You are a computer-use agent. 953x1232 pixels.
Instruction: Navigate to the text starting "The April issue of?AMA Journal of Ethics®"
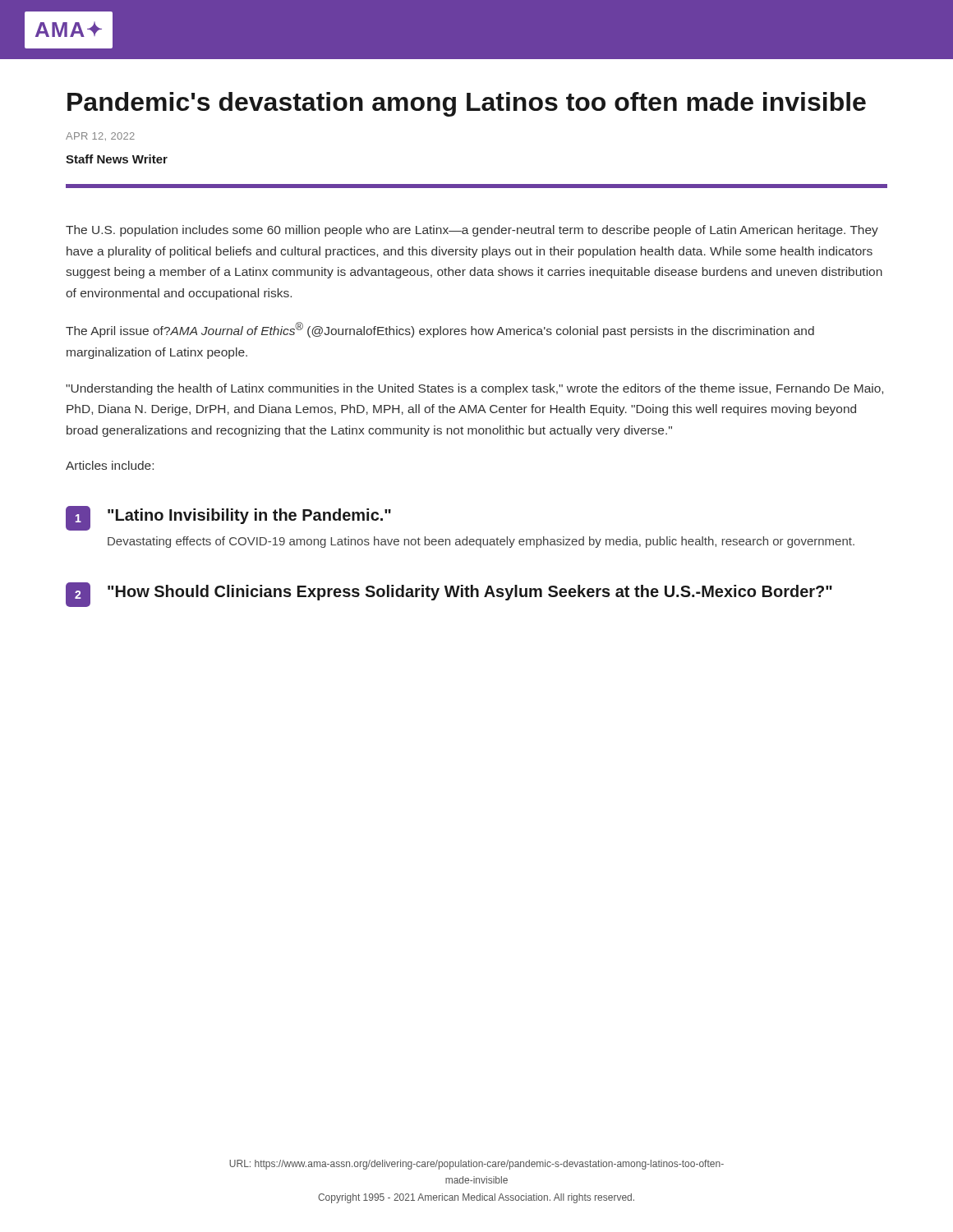[440, 340]
